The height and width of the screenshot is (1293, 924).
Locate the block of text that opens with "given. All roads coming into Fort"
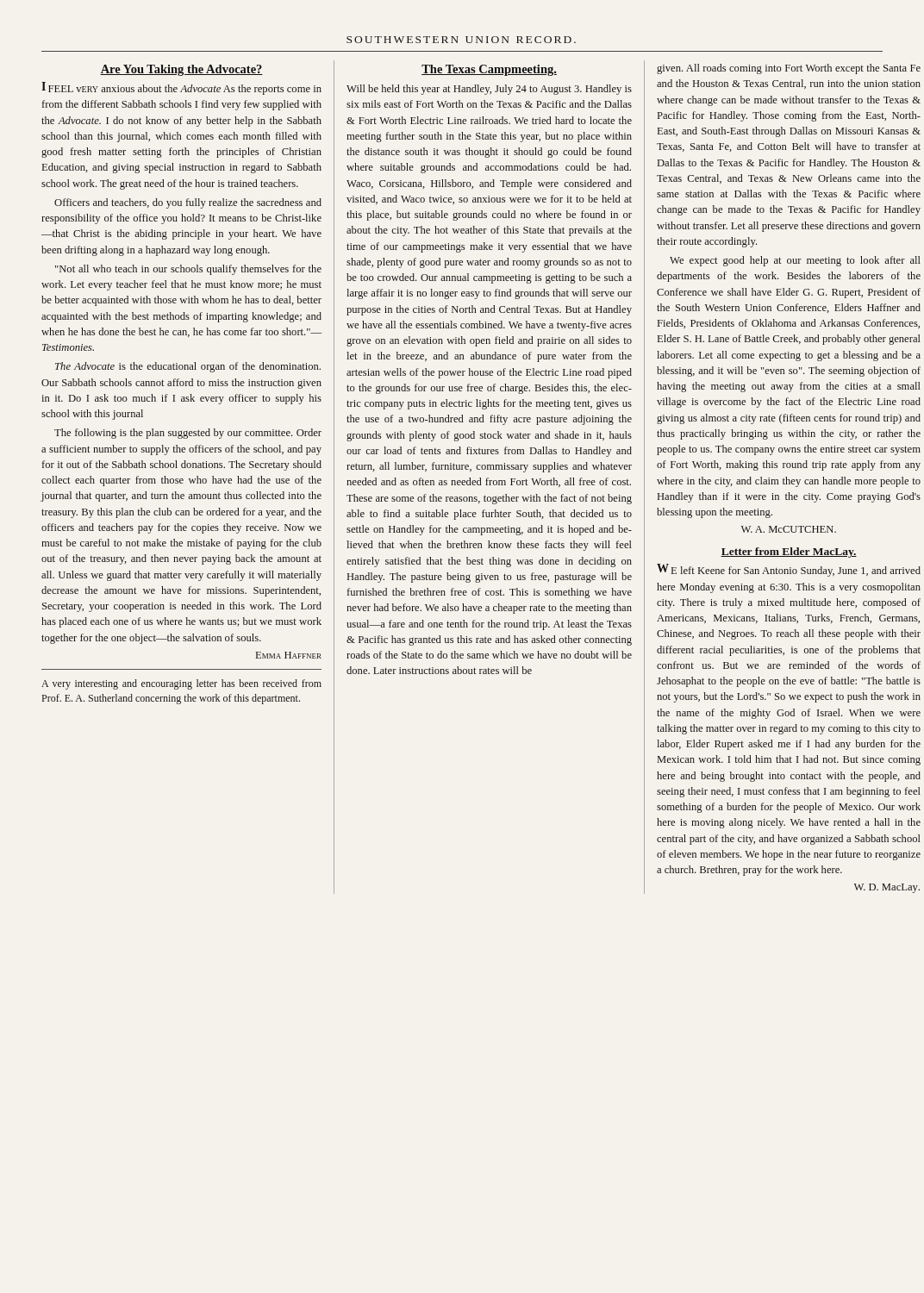(789, 290)
